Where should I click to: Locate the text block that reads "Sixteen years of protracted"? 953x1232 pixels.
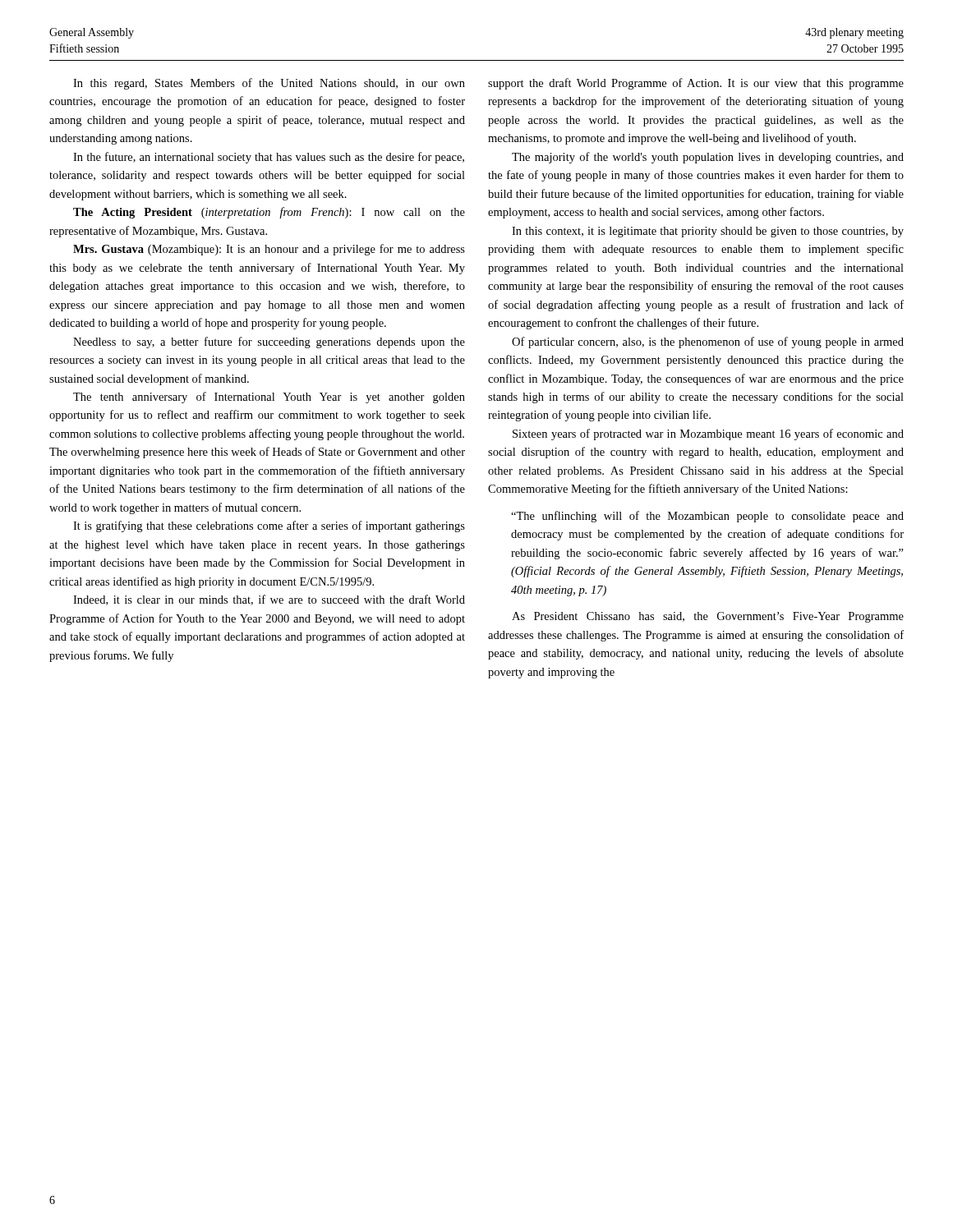click(696, 461)
